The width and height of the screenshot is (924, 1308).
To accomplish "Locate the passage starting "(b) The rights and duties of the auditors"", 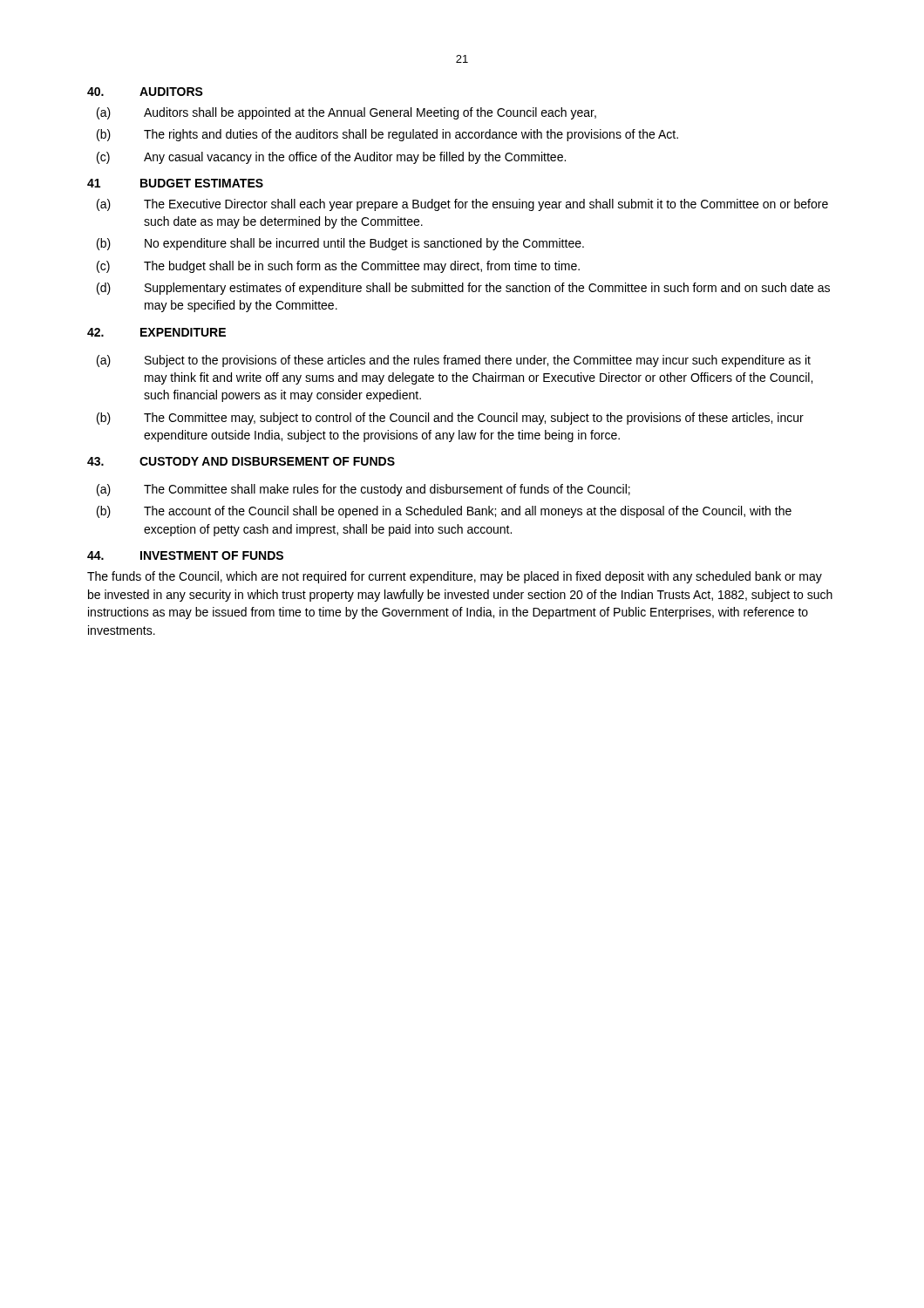I will pos(462,135).
